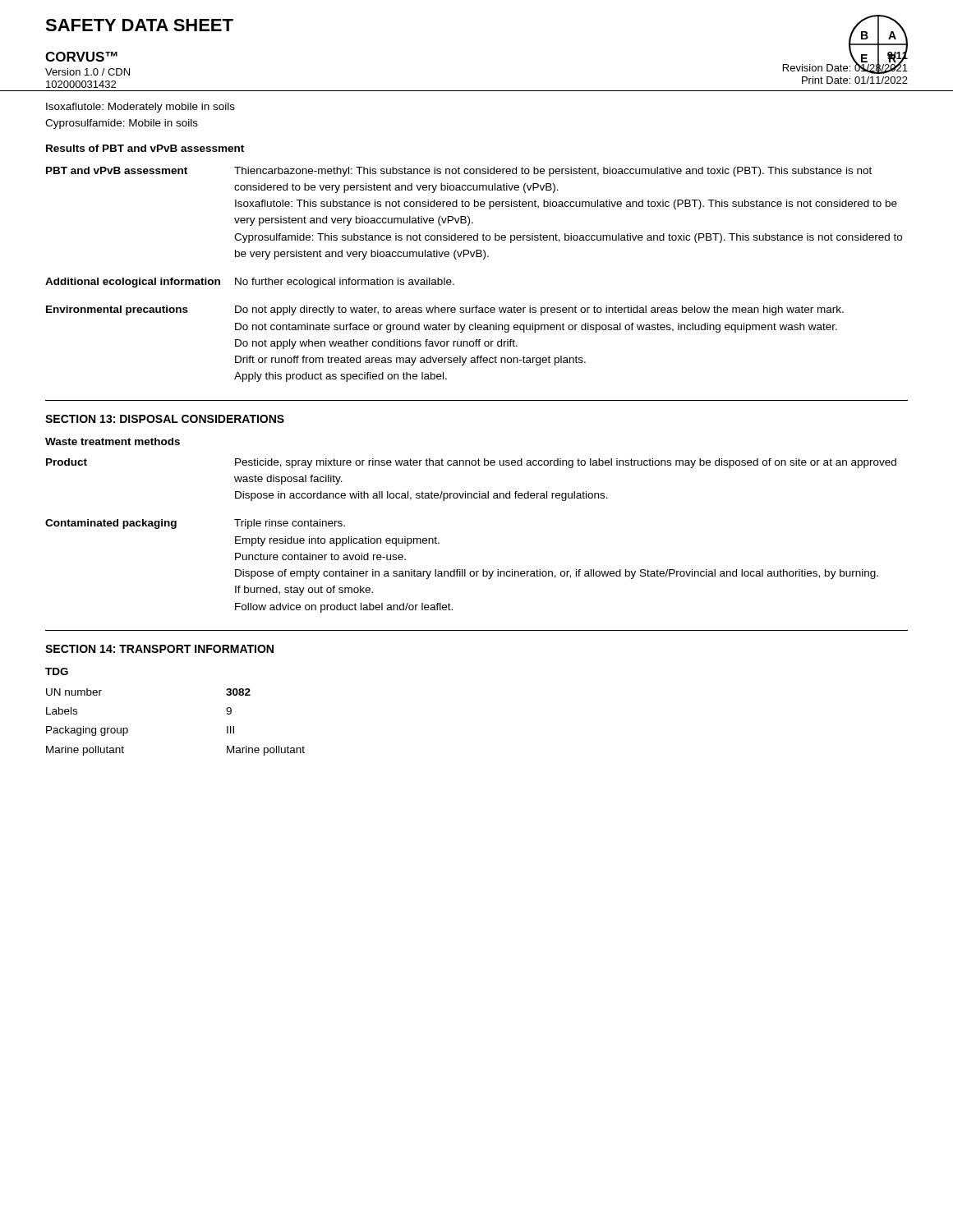The height and width of the screenshot is (1232, 953).
Task: Click the passage that begins "Environmental precautions Do"
Action: (476, 343)
